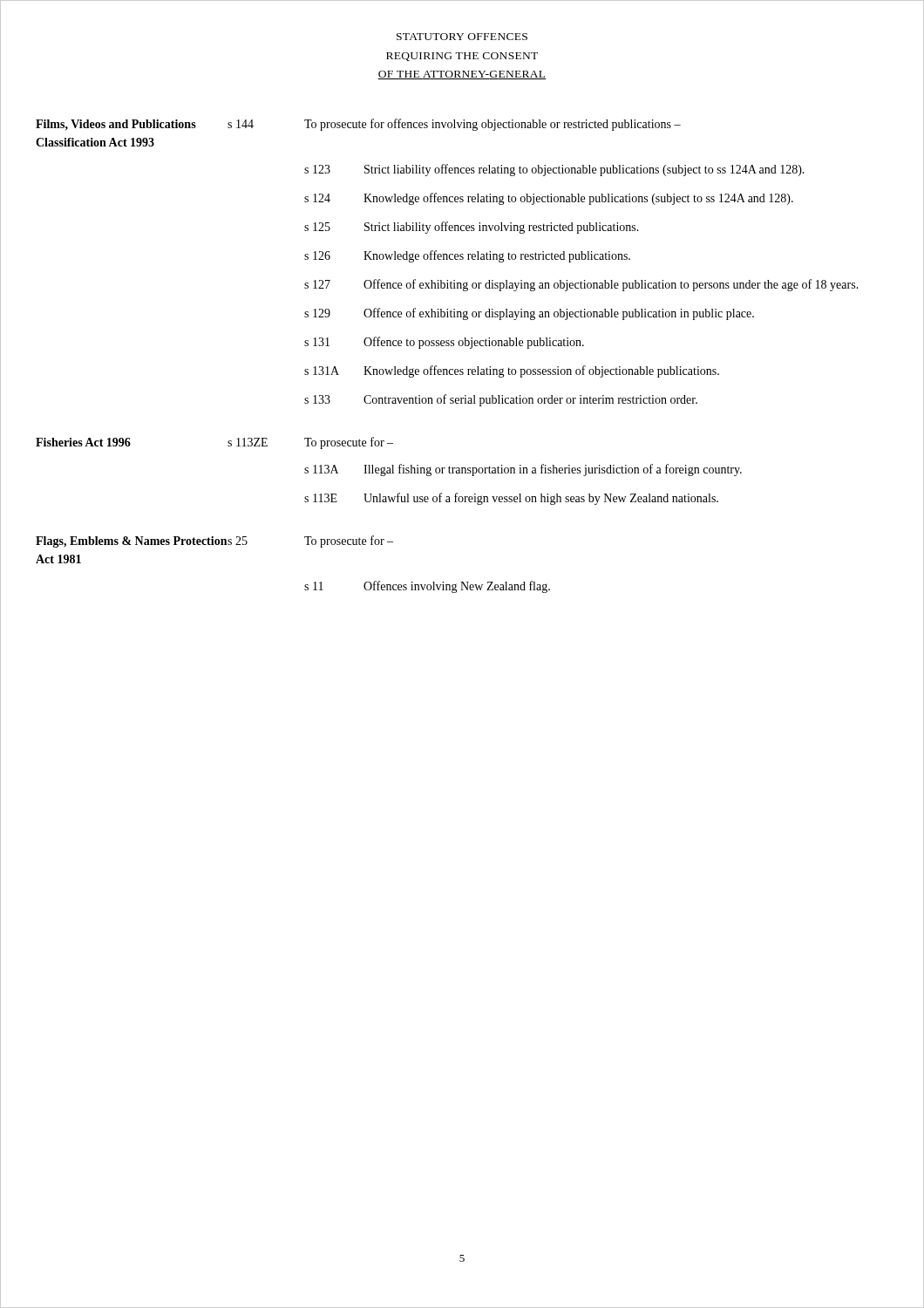Screen dimensions: 1308x924
Task: Click on the list item that says "s 131 Offence to possess objectionable publication."
Action: click(x=444, y=343)
